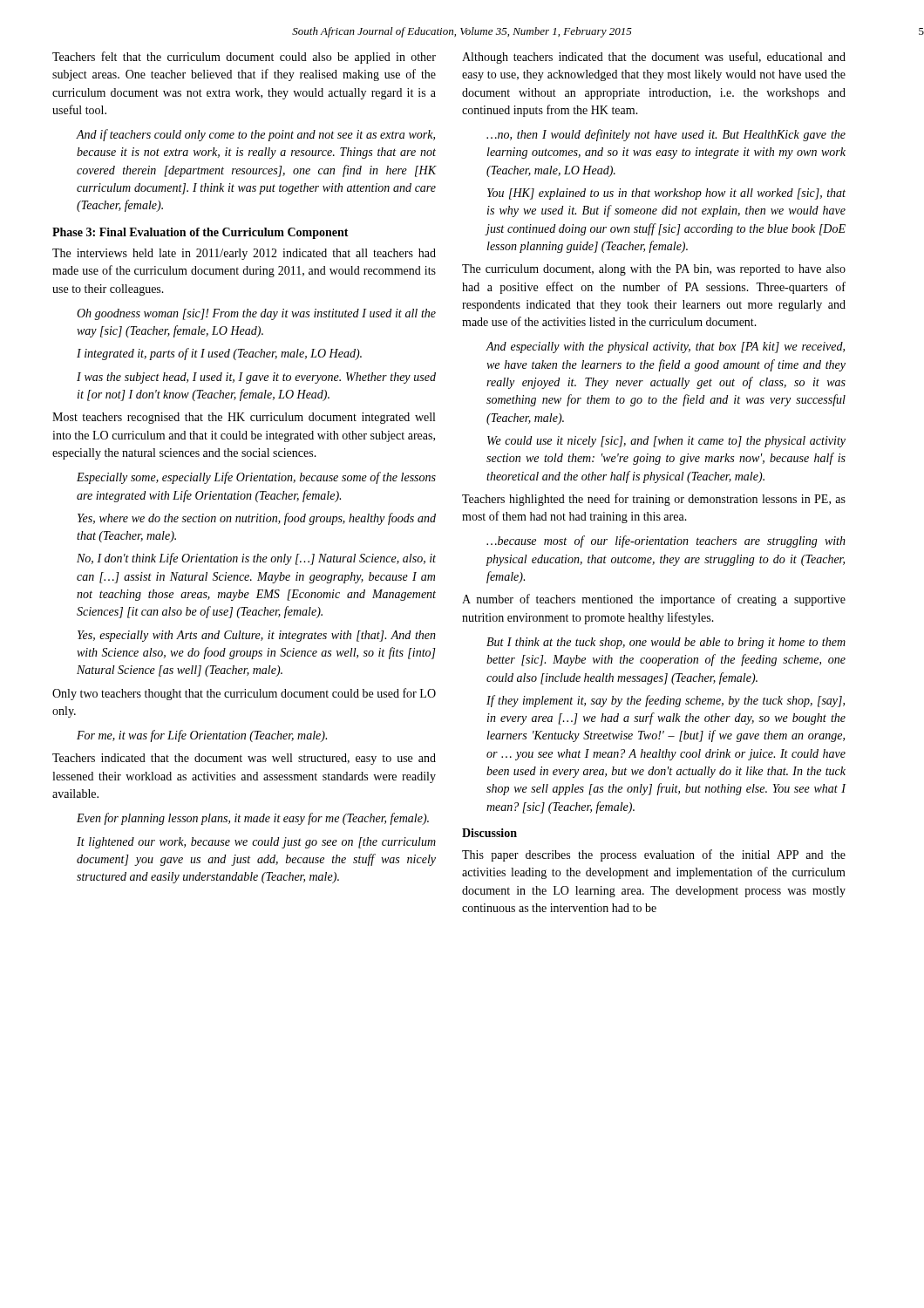924x1308 pixels.
Task: Point to the element starting "For me, it"
Action: coord(256,736)
